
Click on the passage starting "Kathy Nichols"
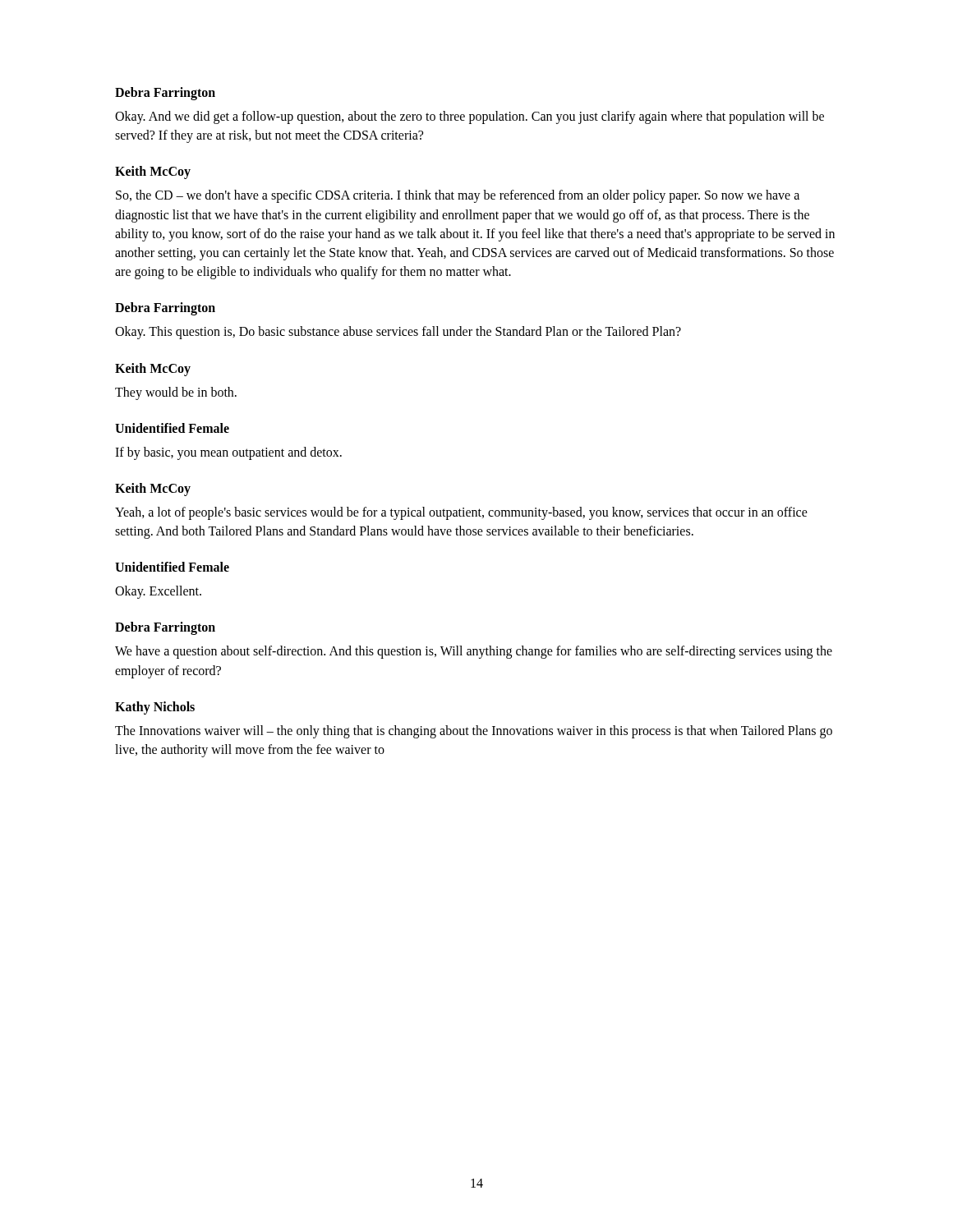(x=155, y=707)
